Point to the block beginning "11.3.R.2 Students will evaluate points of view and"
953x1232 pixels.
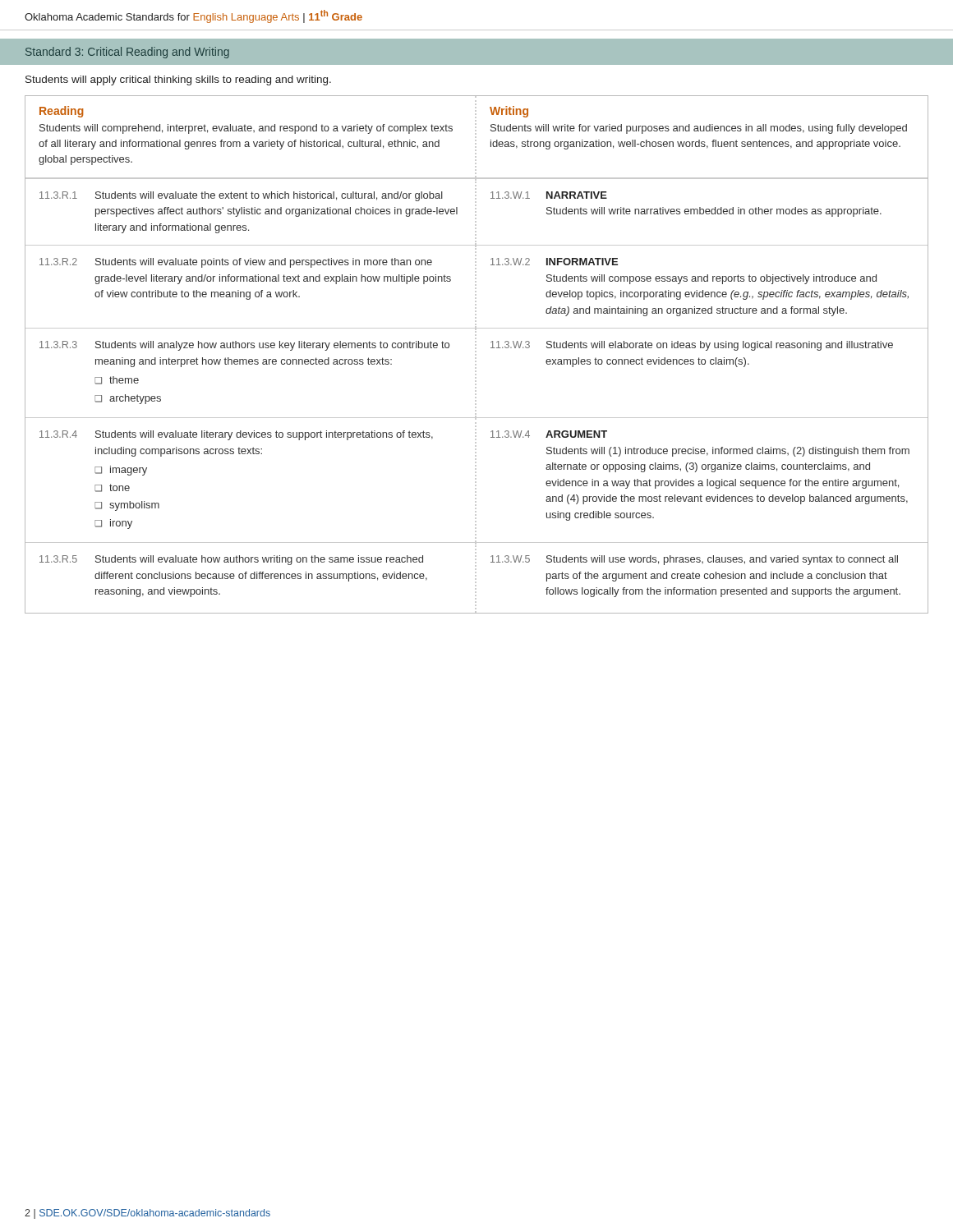point(250,278)
